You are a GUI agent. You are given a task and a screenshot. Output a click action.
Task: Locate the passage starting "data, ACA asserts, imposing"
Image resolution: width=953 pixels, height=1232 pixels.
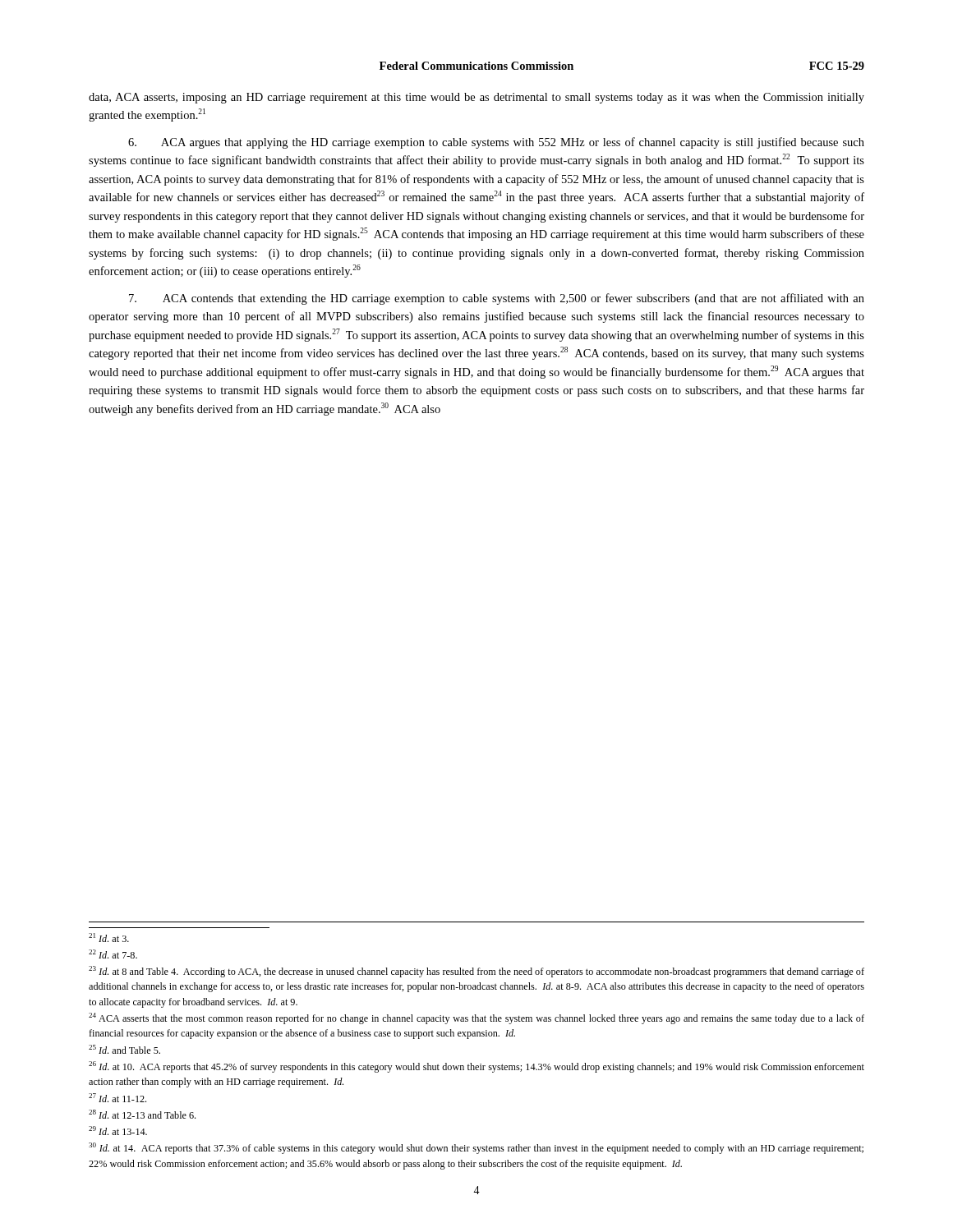point(476,106)
